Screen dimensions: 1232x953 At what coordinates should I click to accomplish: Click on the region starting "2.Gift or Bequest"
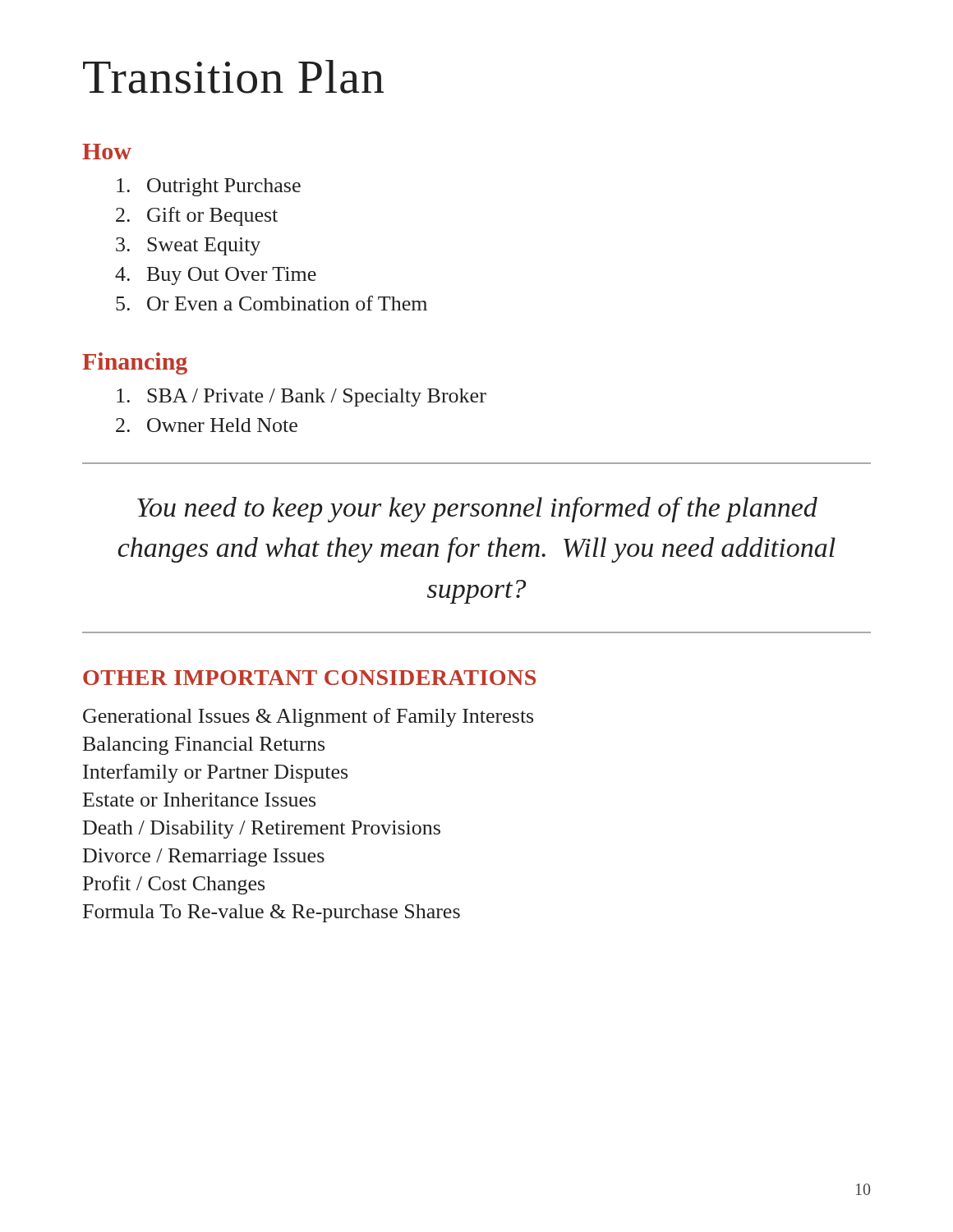[x=196, y=215]
